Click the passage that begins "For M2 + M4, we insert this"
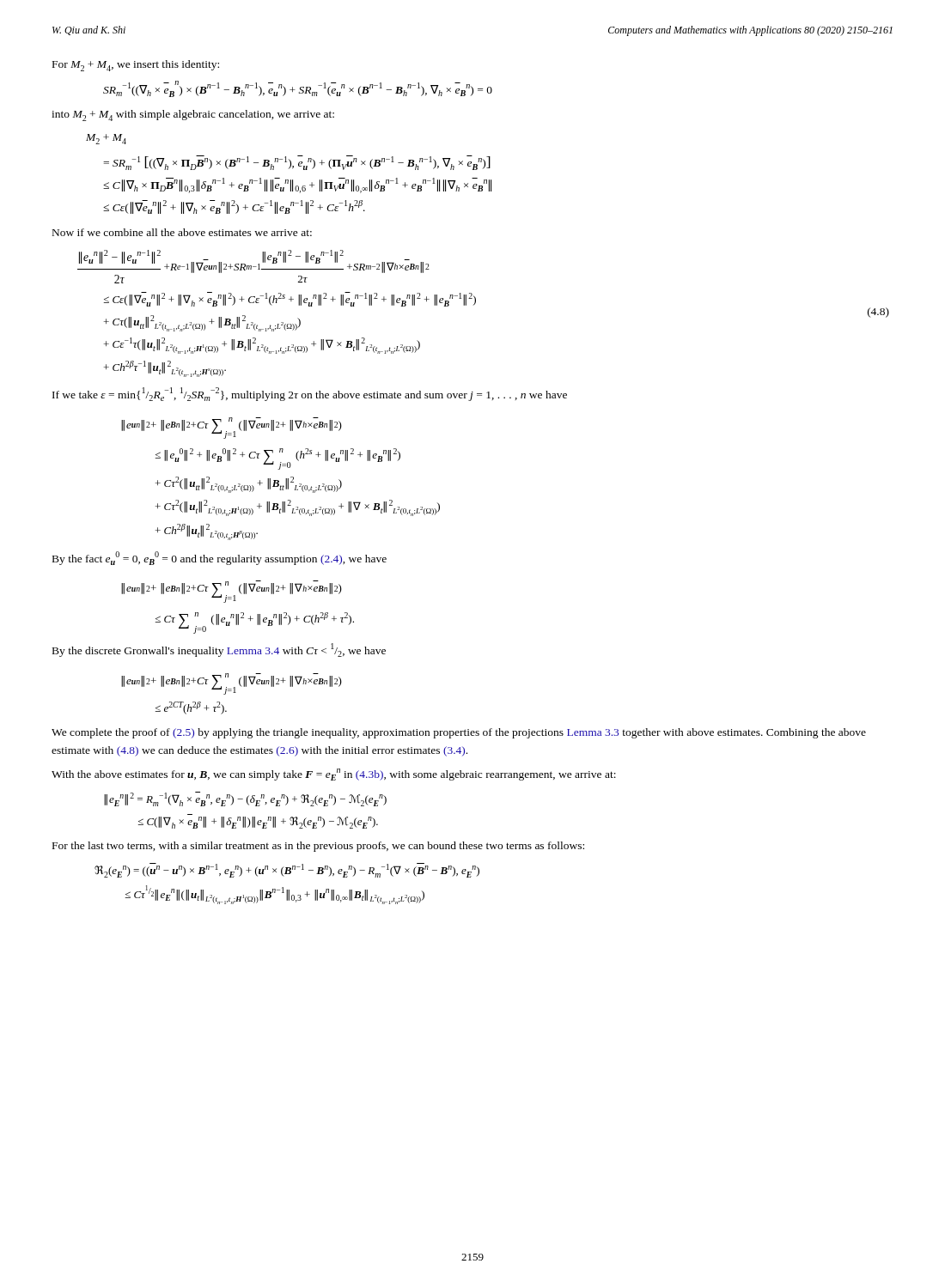 (136, 65)
